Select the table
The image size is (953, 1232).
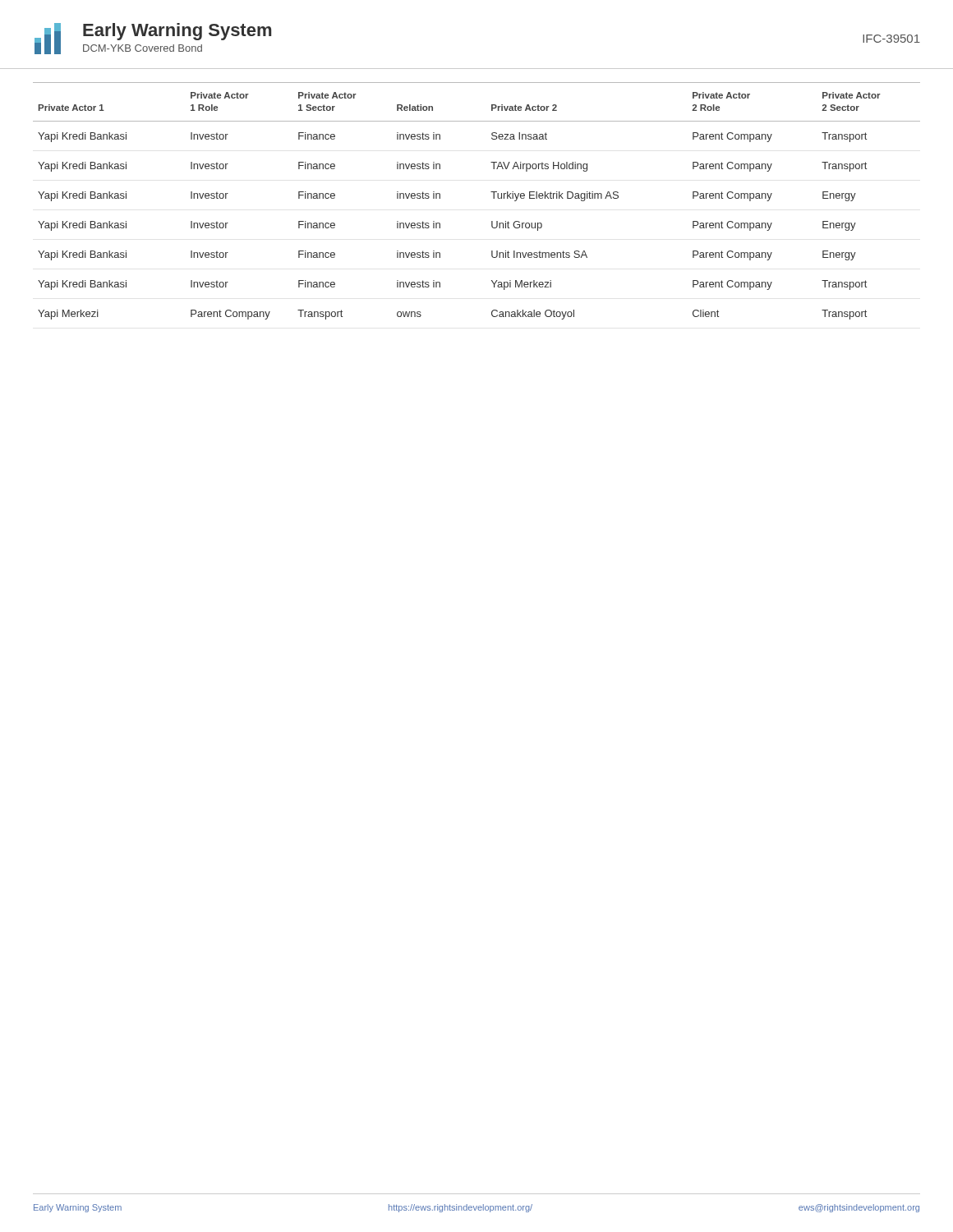(476, 205)
